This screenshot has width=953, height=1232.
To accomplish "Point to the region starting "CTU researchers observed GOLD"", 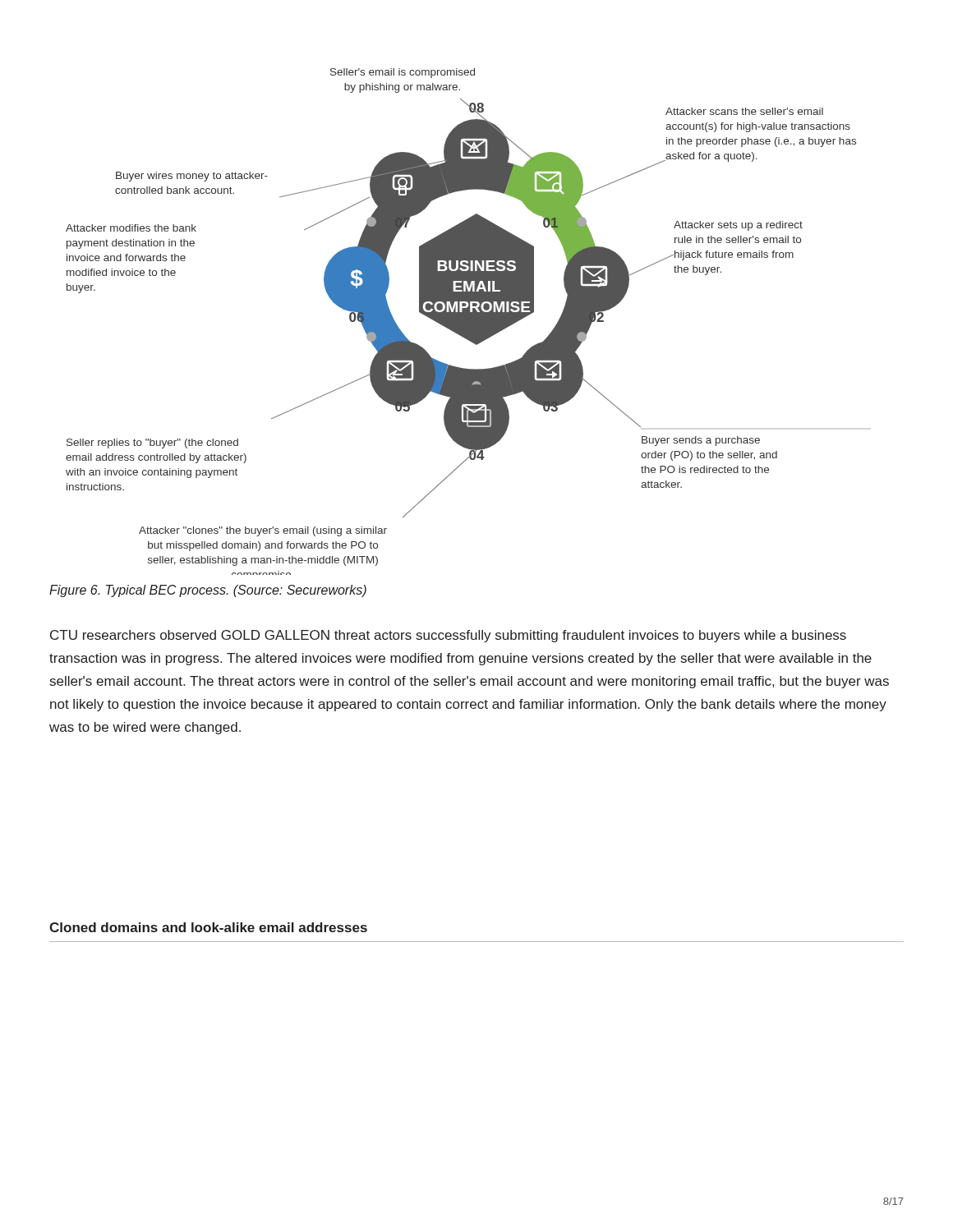I will point(476,682).
